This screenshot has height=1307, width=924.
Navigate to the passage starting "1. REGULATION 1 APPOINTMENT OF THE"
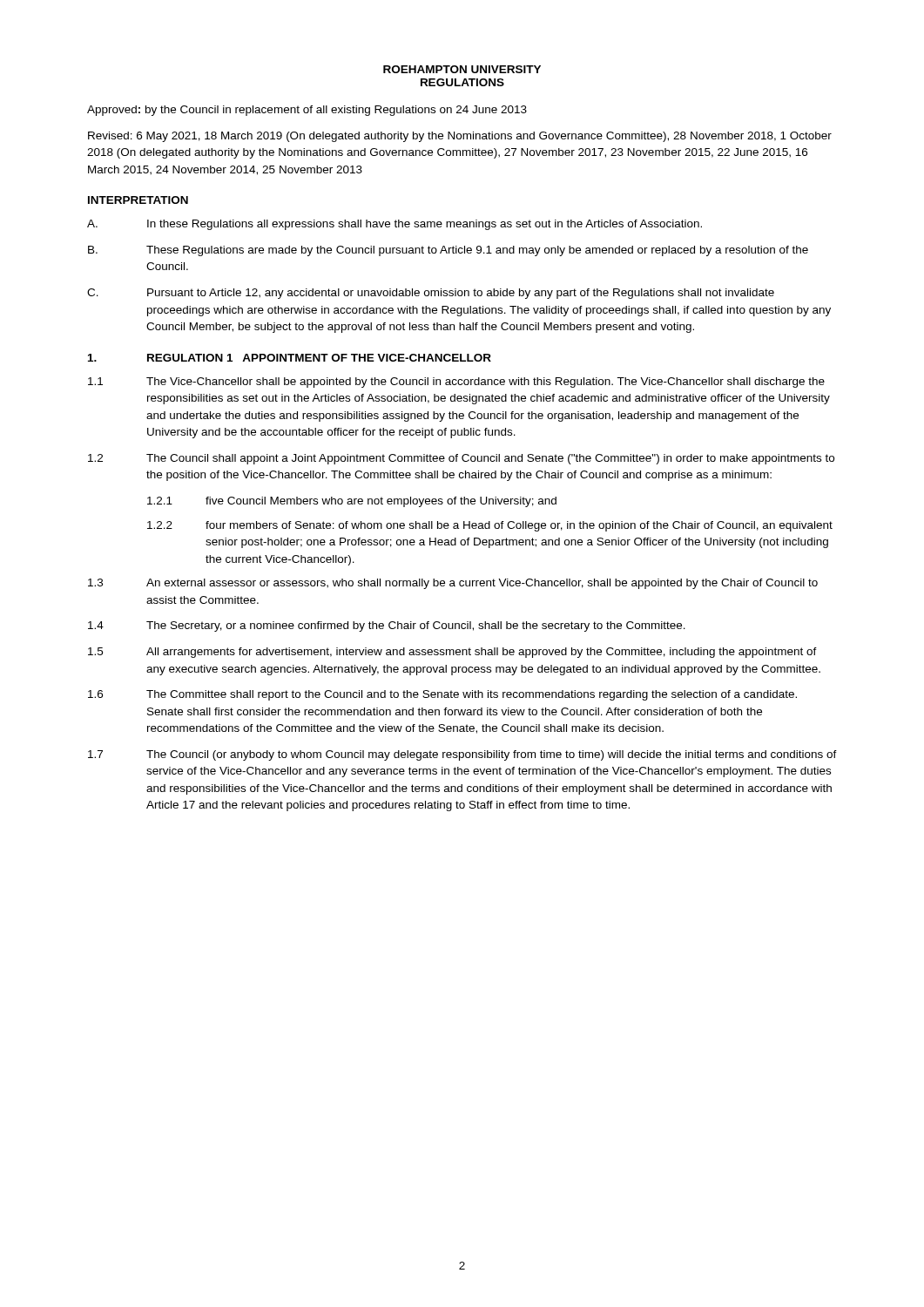click(462, 357)
